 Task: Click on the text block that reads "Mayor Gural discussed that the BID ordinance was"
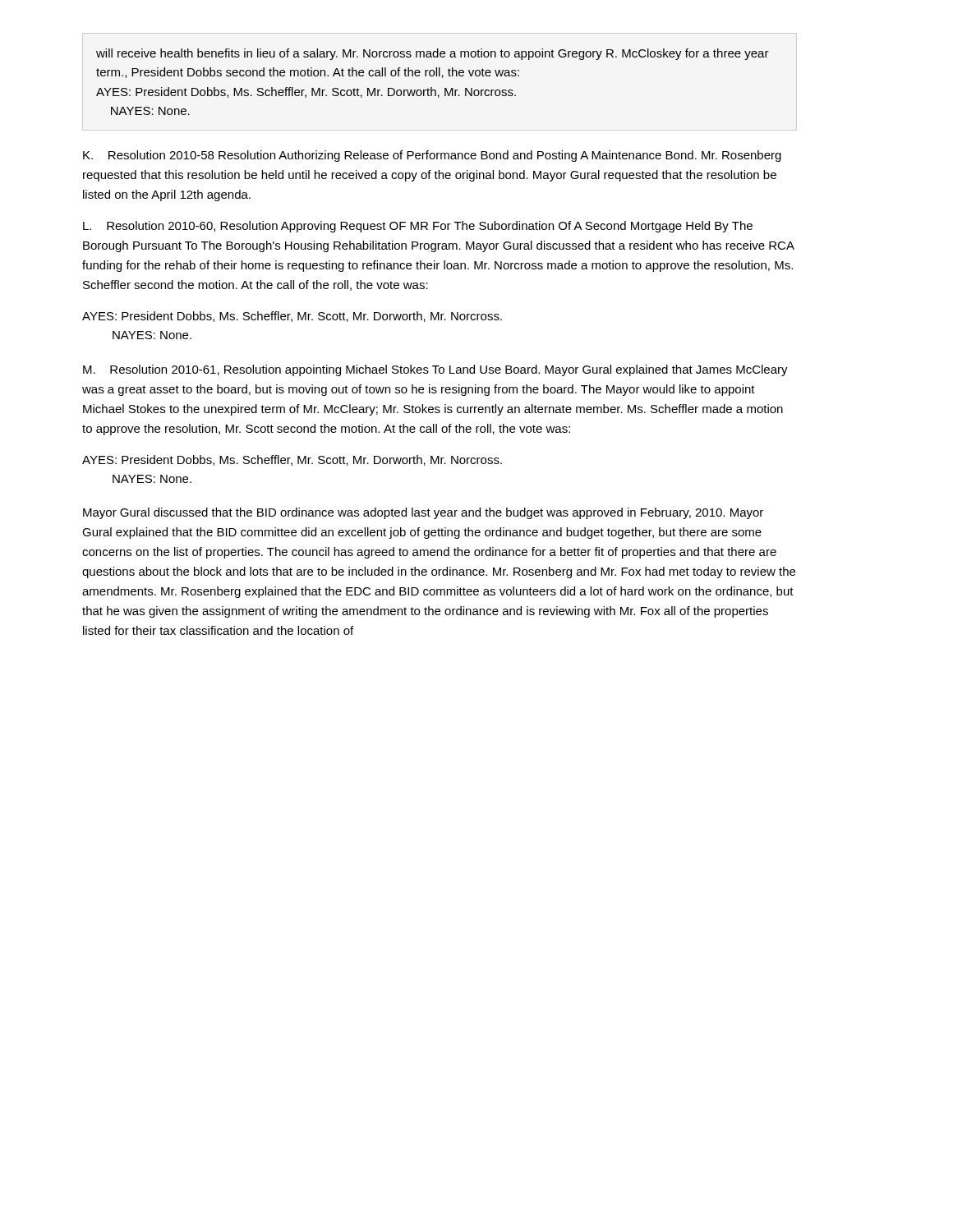pos(439,571)
